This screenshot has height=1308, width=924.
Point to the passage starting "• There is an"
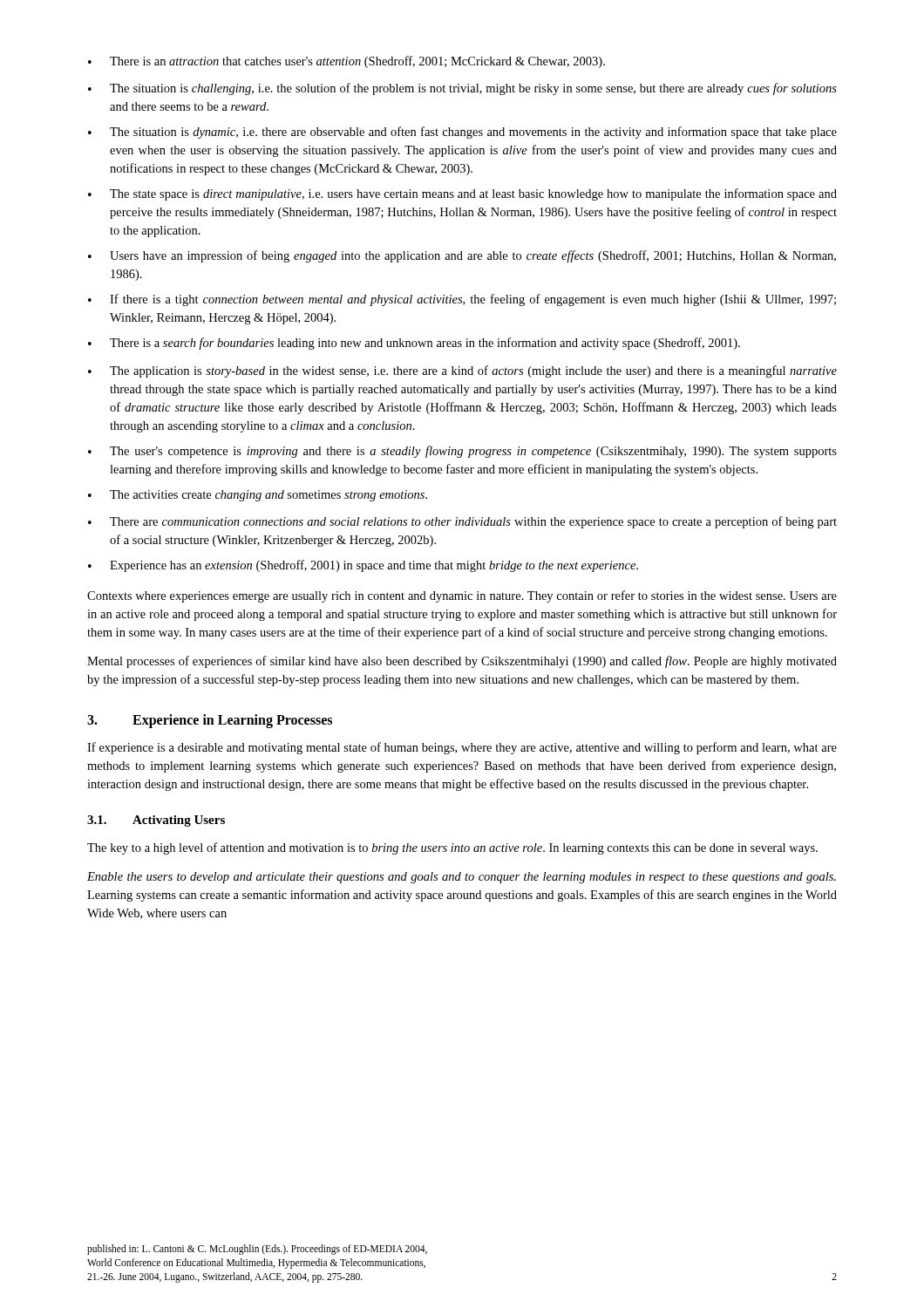(x=462, y=62)
